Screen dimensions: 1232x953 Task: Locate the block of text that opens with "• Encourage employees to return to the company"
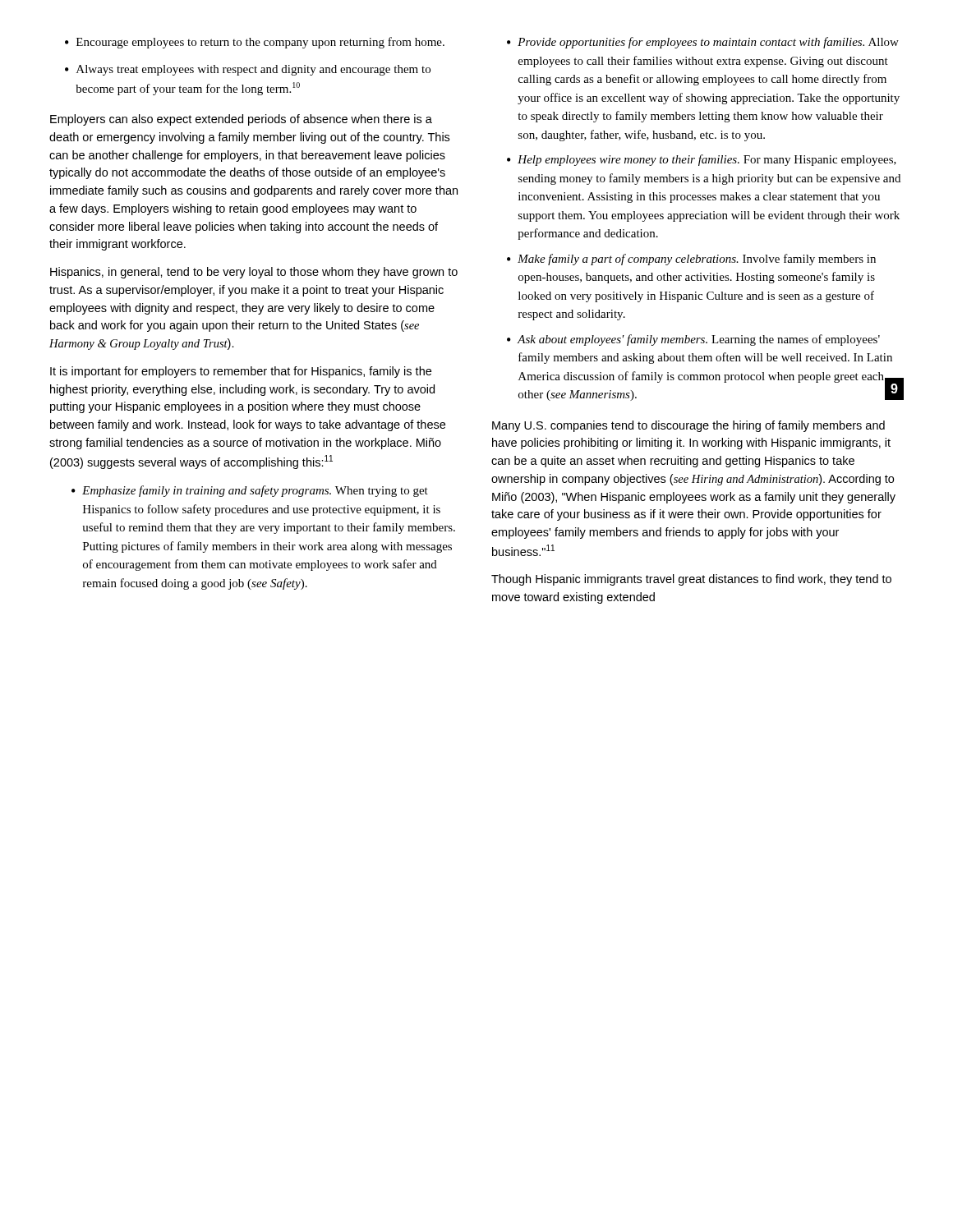click(x=255, y=43)
